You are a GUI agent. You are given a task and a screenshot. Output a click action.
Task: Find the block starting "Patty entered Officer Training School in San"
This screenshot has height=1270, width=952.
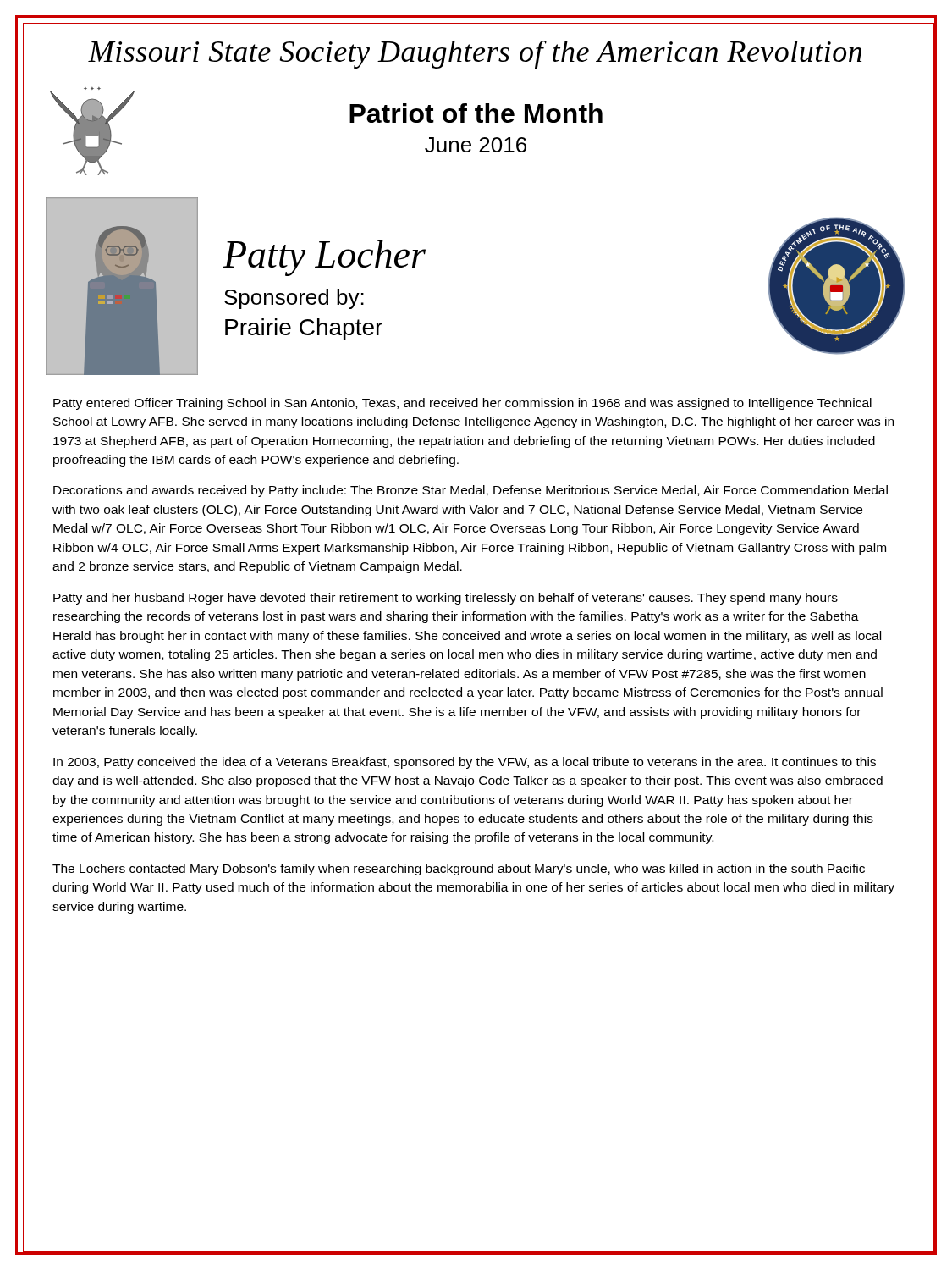click(476, 431)
